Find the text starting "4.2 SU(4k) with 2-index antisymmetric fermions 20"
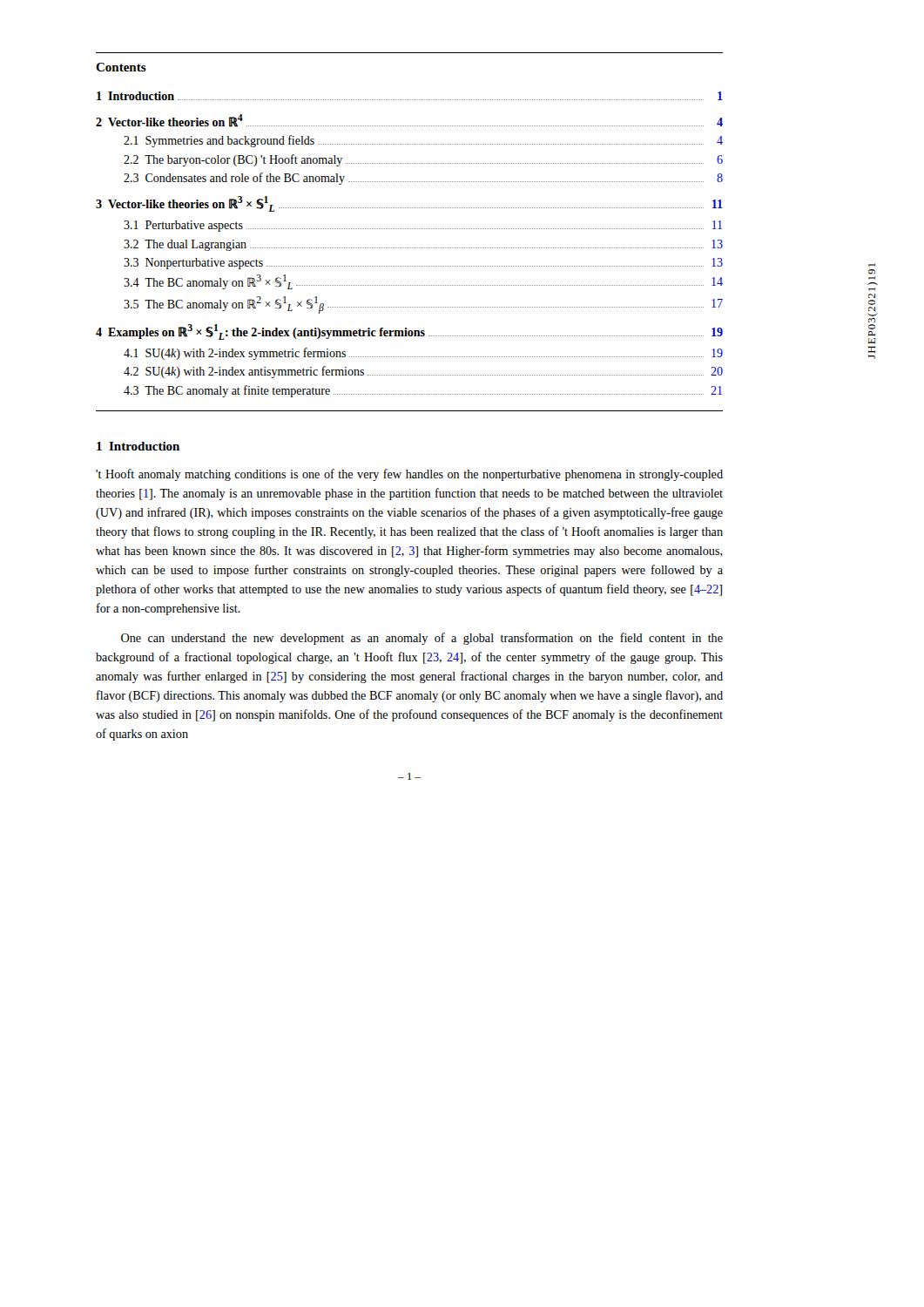The height and width of the screenshot is (1307, 924). 423,371
